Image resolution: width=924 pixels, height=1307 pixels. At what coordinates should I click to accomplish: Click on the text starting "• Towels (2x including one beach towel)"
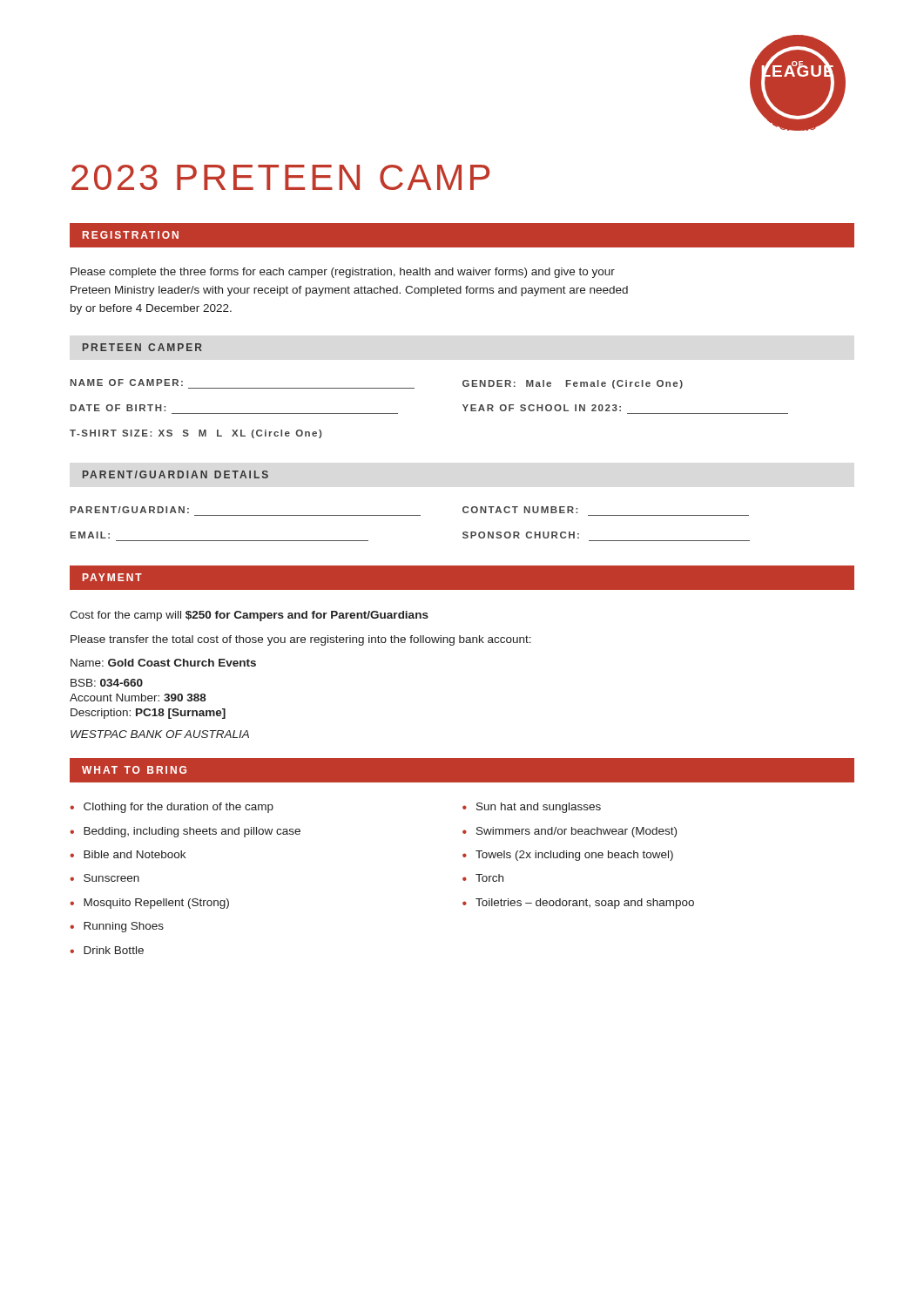click(568, 856)
